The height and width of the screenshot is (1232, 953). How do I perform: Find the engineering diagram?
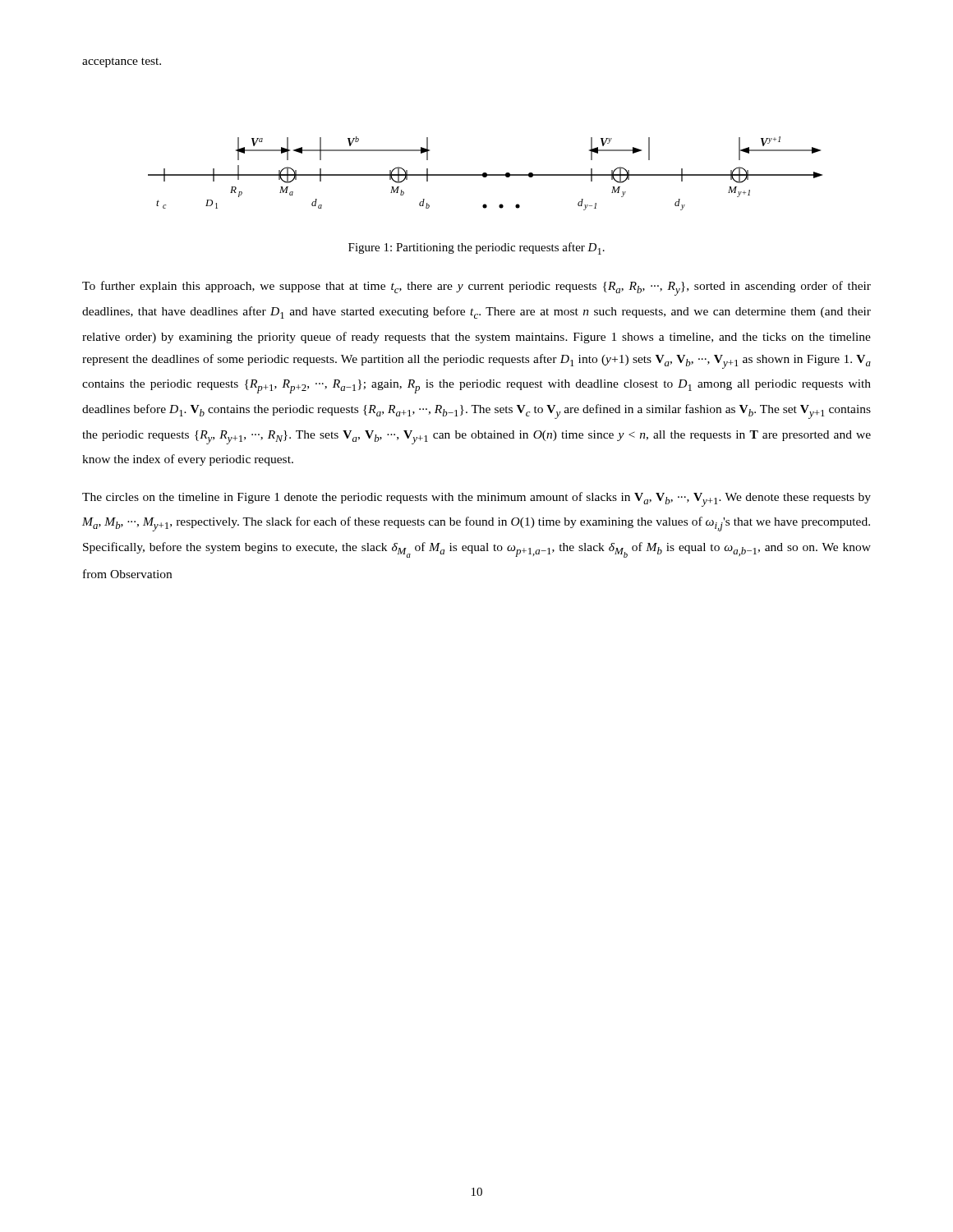(x=476, y=168)
